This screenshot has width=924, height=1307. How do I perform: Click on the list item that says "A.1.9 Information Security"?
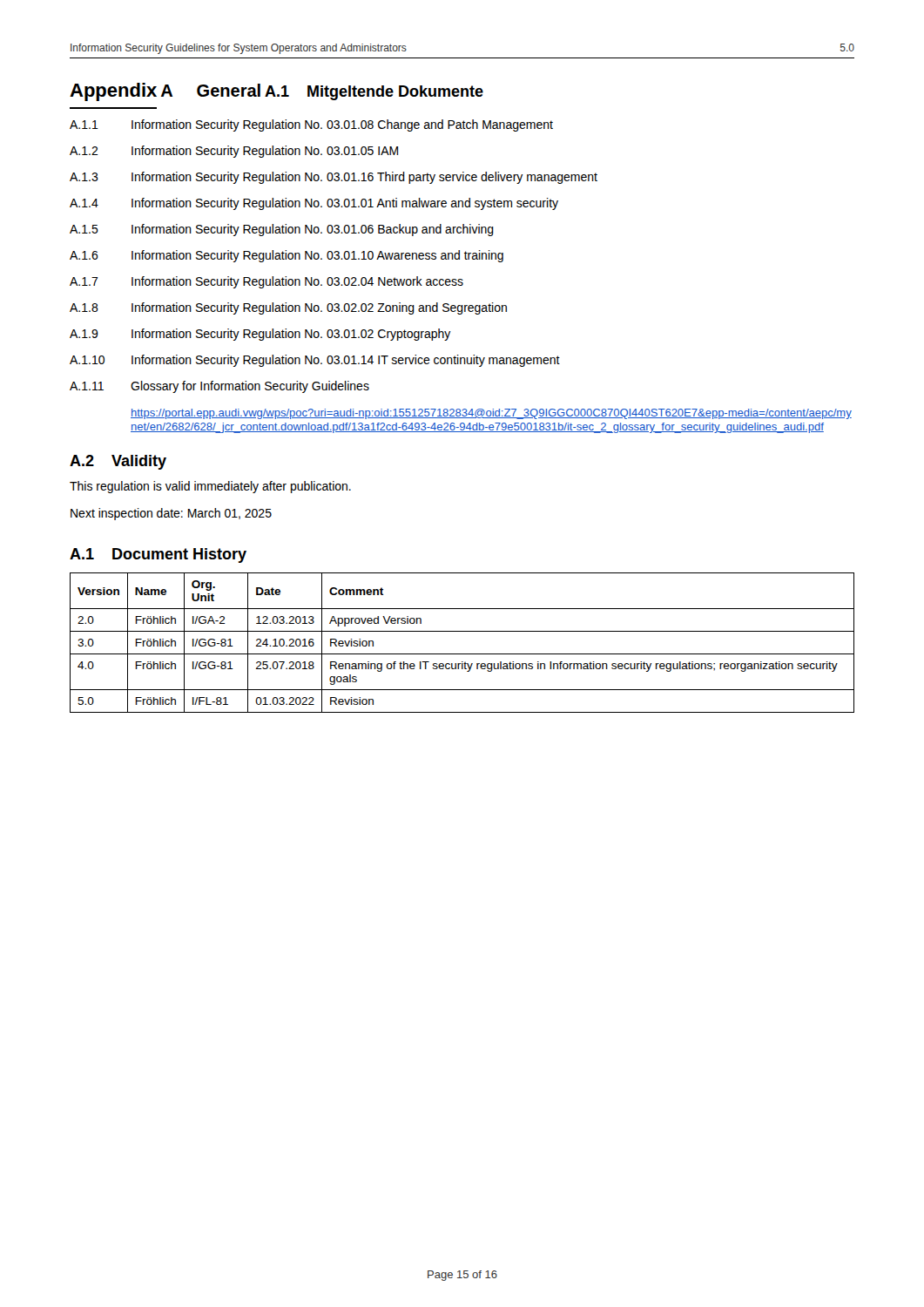tap(260, 335)
